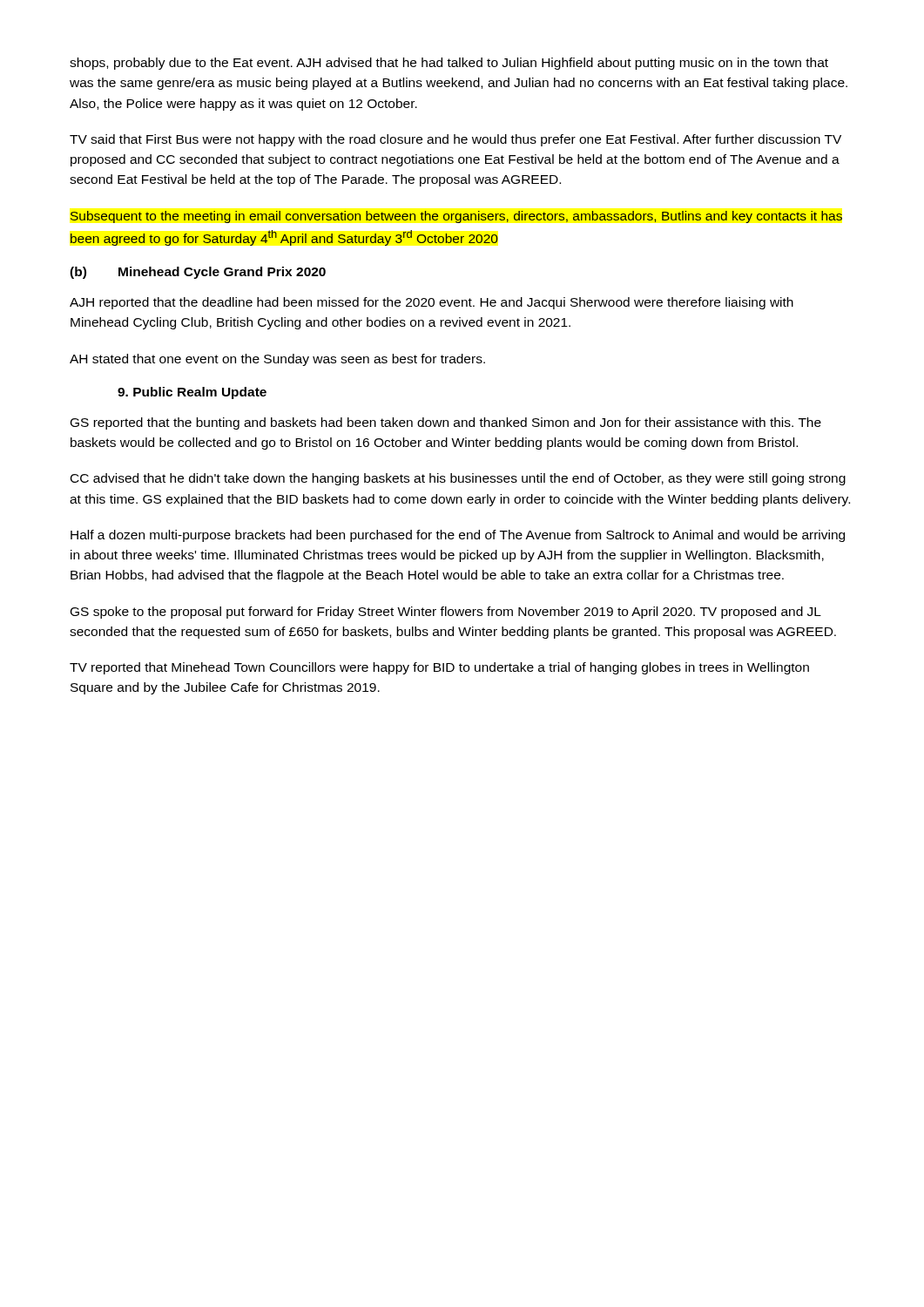Click on the text block with the text "TV reported that Minehead Town"

coord(440,677)
